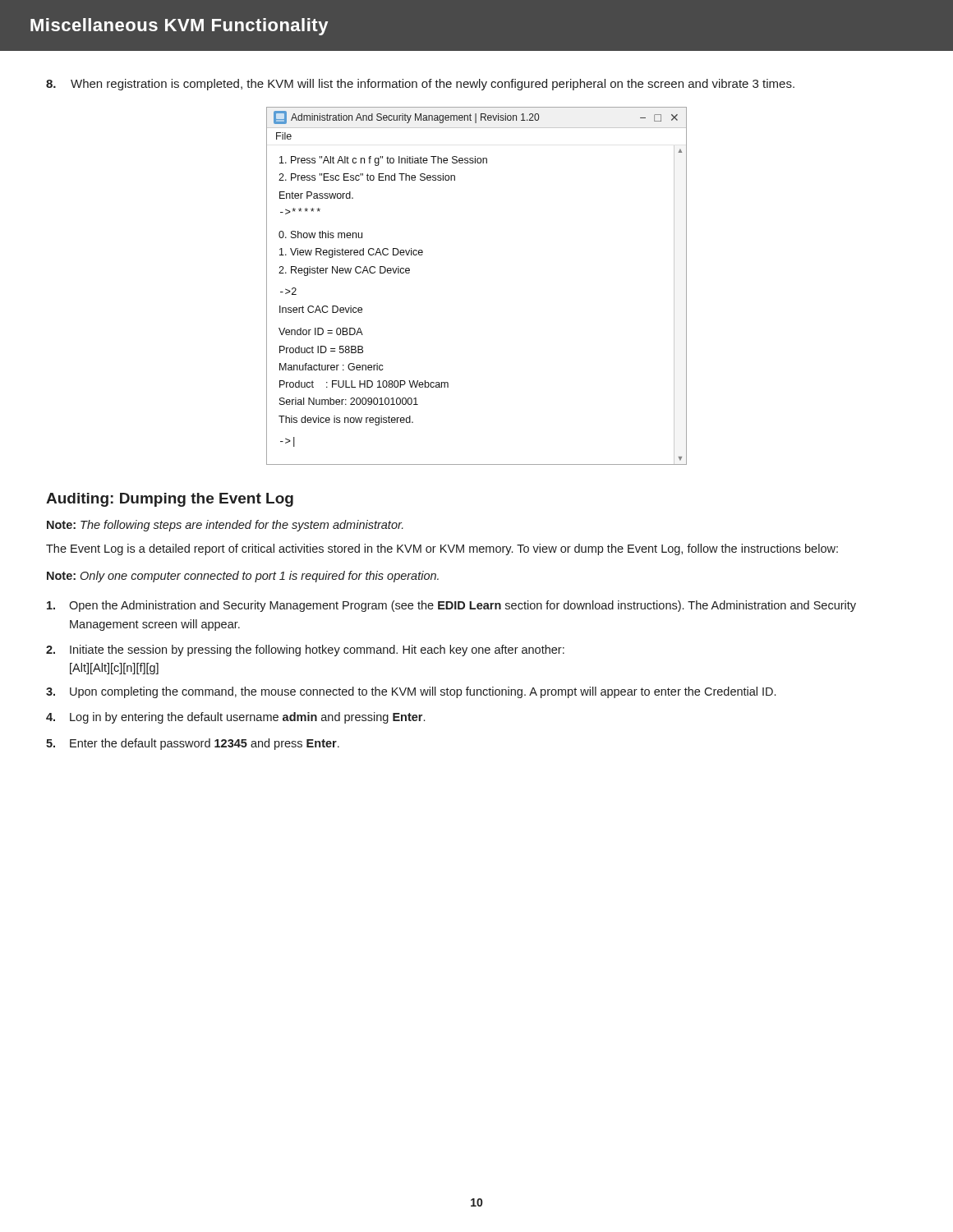Viewport: 953px width, 1232px height.
Task: Locate the screenshot
Action: pyautogui.click(x=476, y=286)
